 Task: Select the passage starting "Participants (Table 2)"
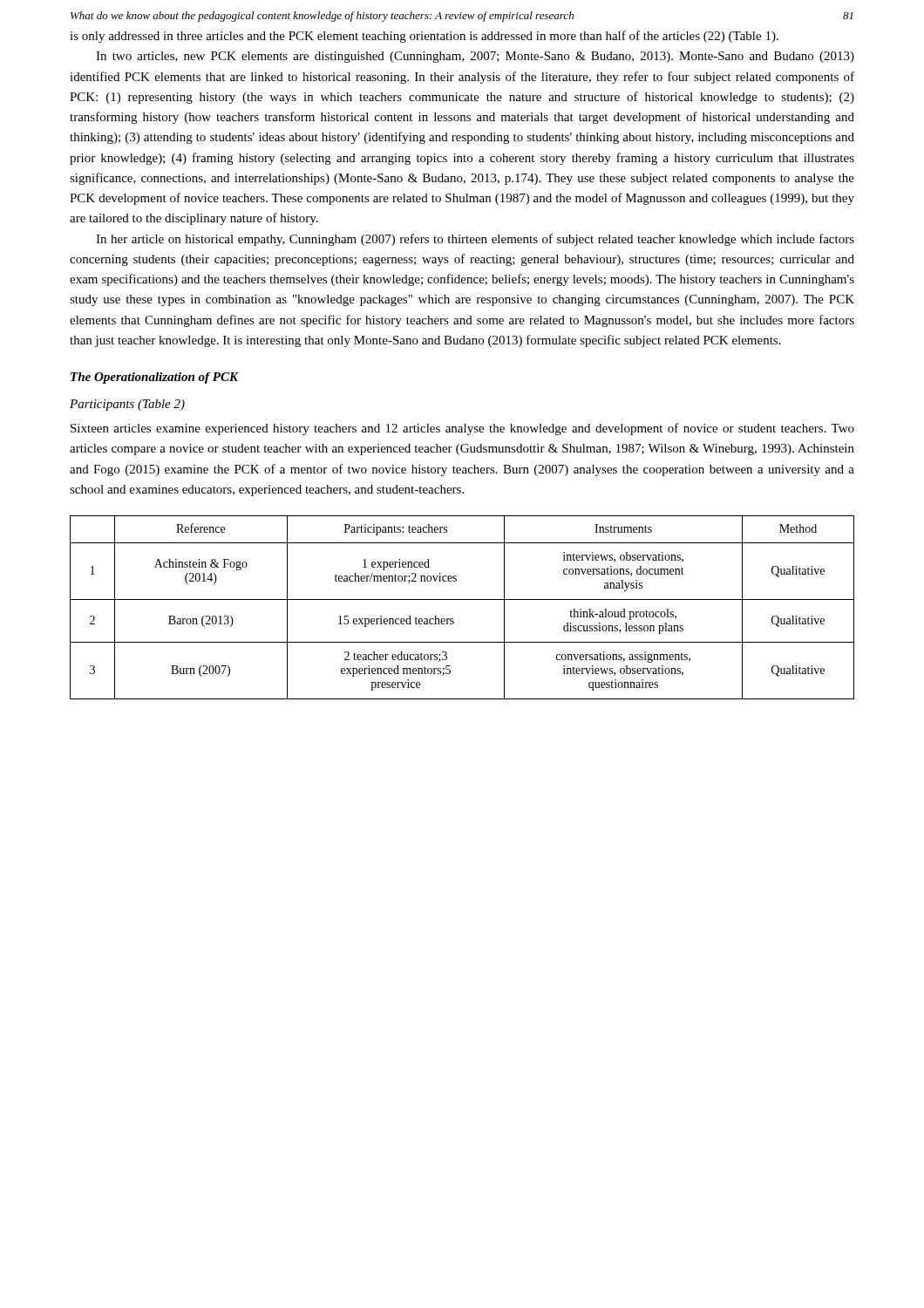[x=127, y=404]
